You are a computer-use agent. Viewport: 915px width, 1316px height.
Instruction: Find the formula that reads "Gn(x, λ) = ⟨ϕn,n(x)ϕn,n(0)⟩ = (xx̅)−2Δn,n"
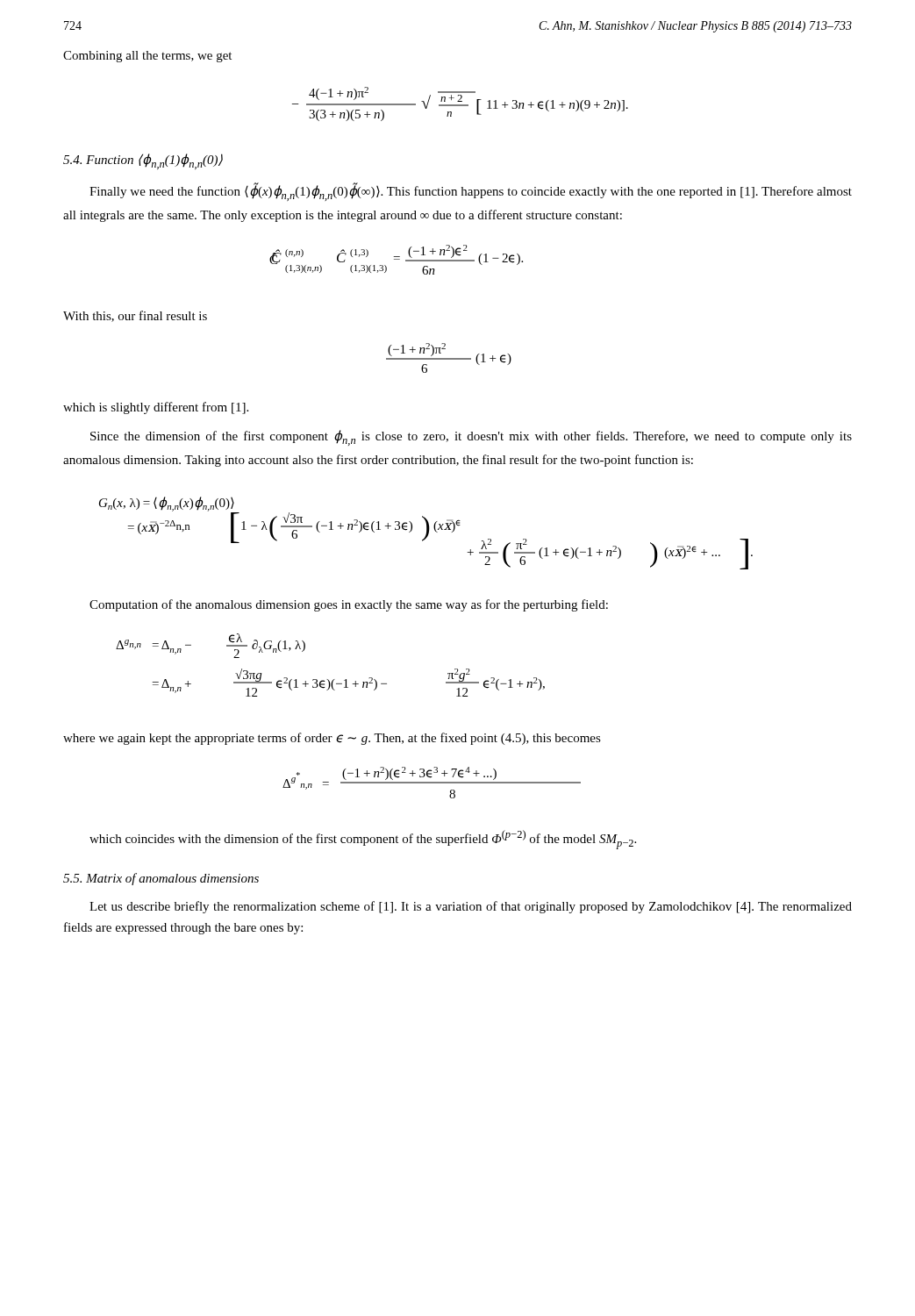point(462,529)
